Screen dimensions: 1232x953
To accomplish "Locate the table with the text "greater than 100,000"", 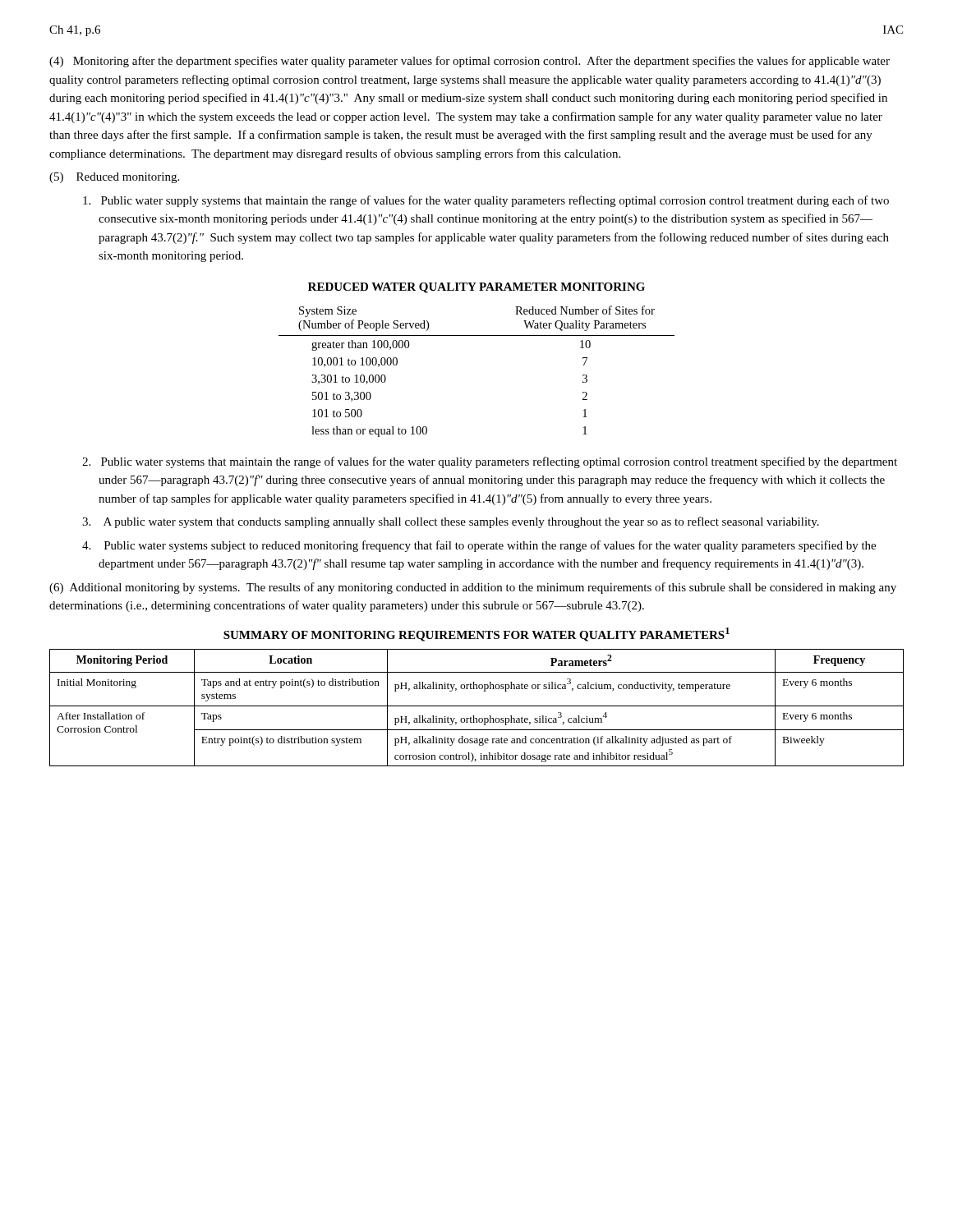I will tap(476, 370).
